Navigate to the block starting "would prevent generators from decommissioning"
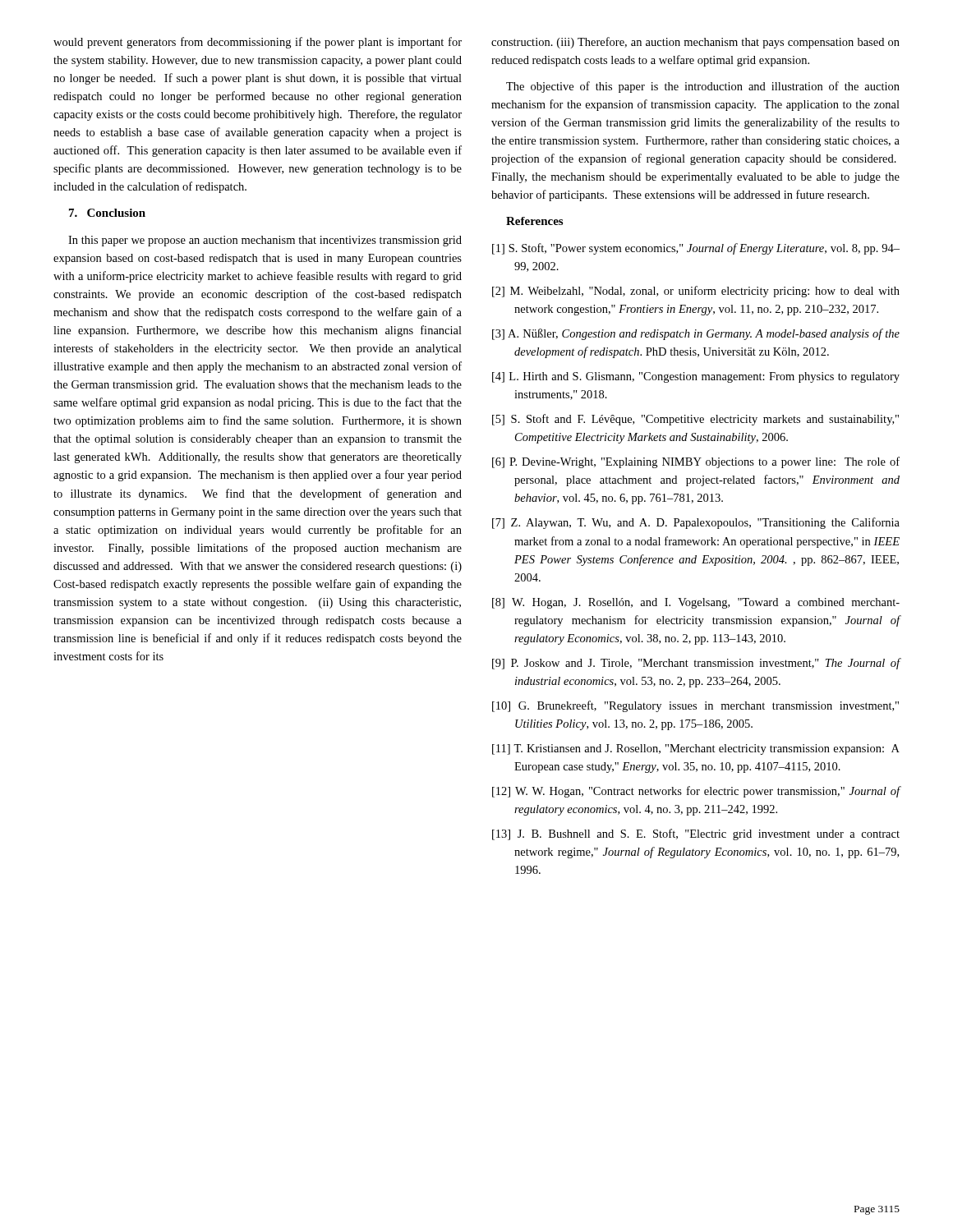Viewport: 953px width, 1232px height. click(x=258, y=114)
